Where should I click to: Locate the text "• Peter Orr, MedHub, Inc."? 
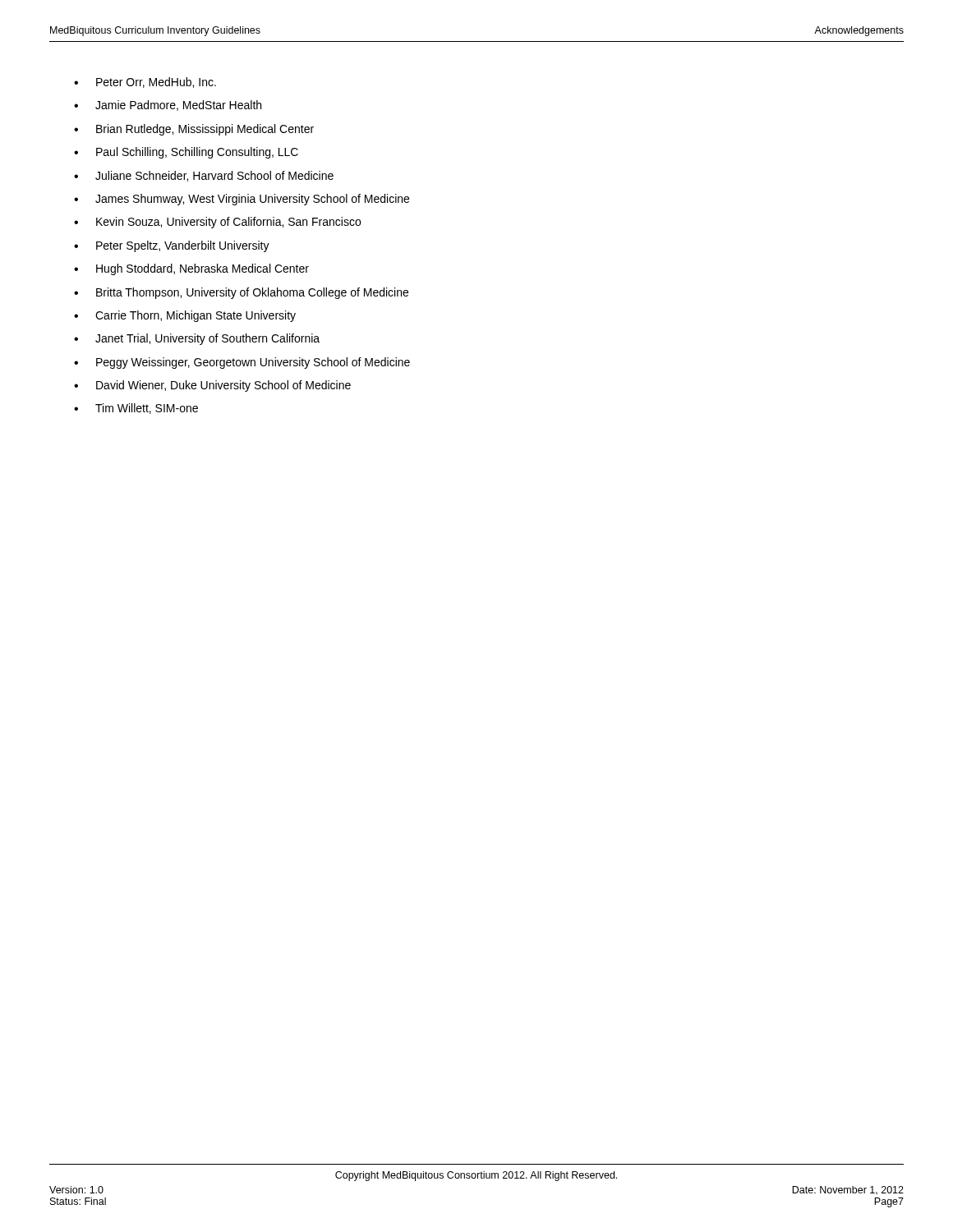pyautogui.click(x=145, y=83)
